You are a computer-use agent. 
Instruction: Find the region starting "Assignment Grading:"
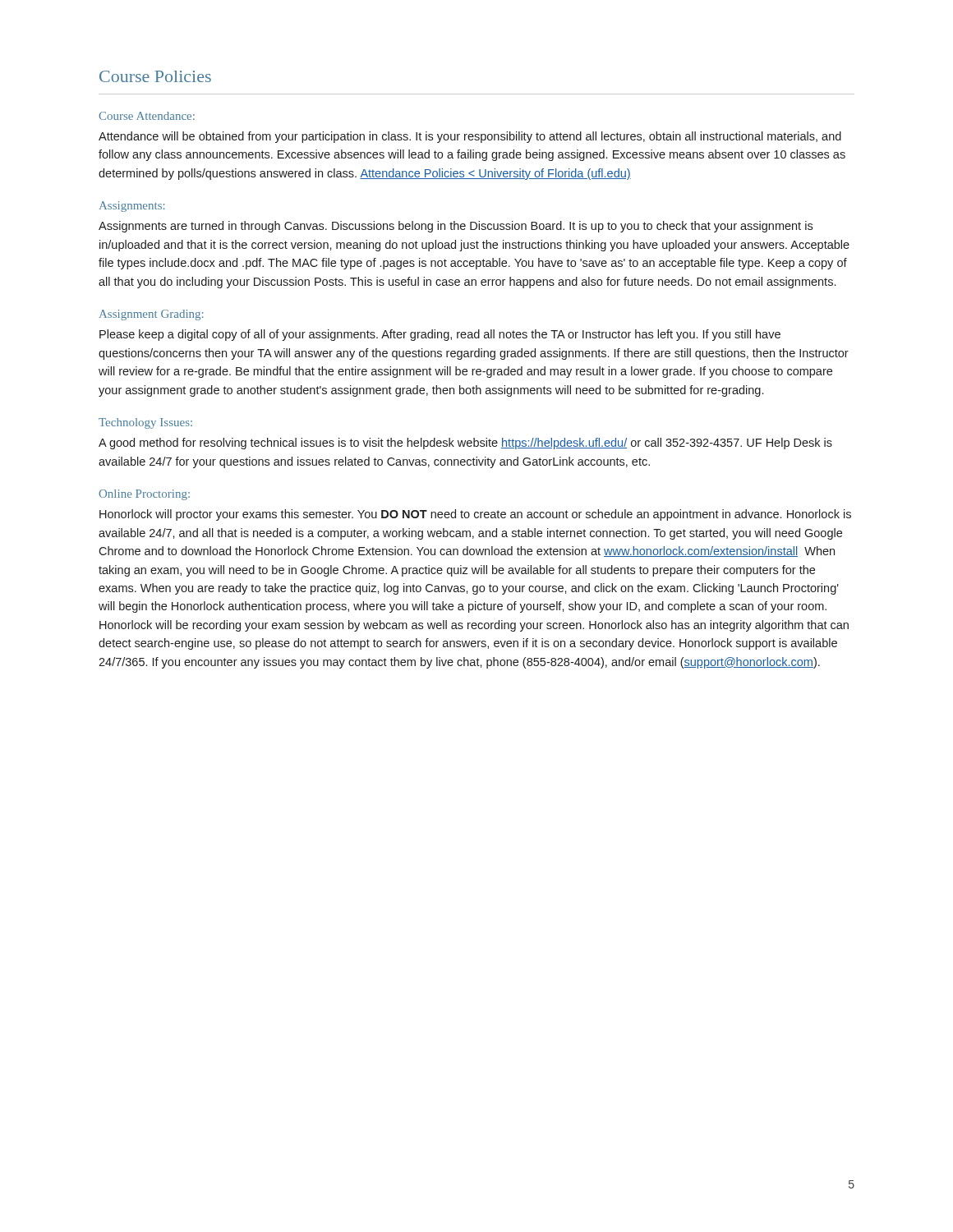(x=151, y=314)
